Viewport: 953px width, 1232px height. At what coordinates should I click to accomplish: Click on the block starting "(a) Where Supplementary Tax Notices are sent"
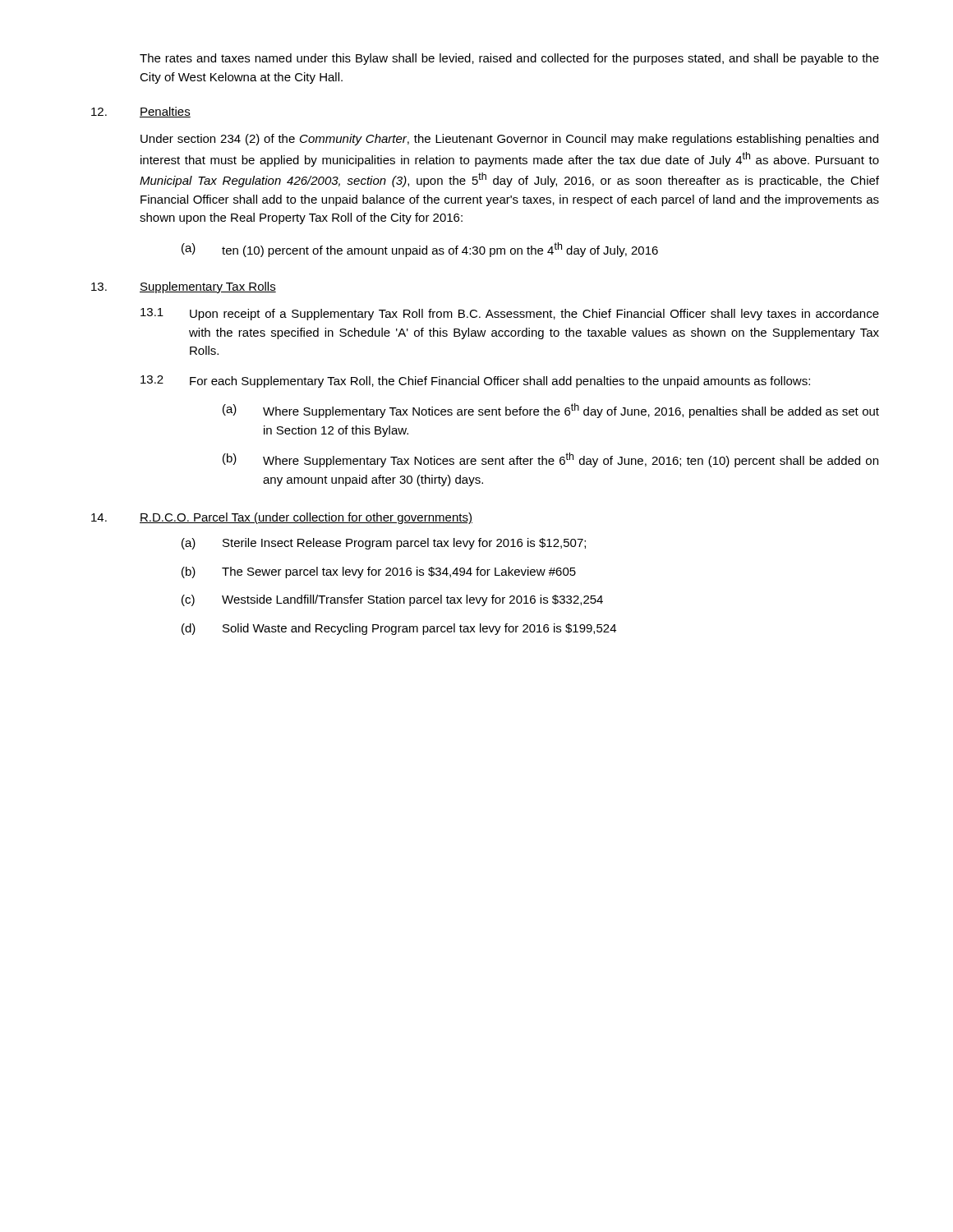[x=550, y=420]
